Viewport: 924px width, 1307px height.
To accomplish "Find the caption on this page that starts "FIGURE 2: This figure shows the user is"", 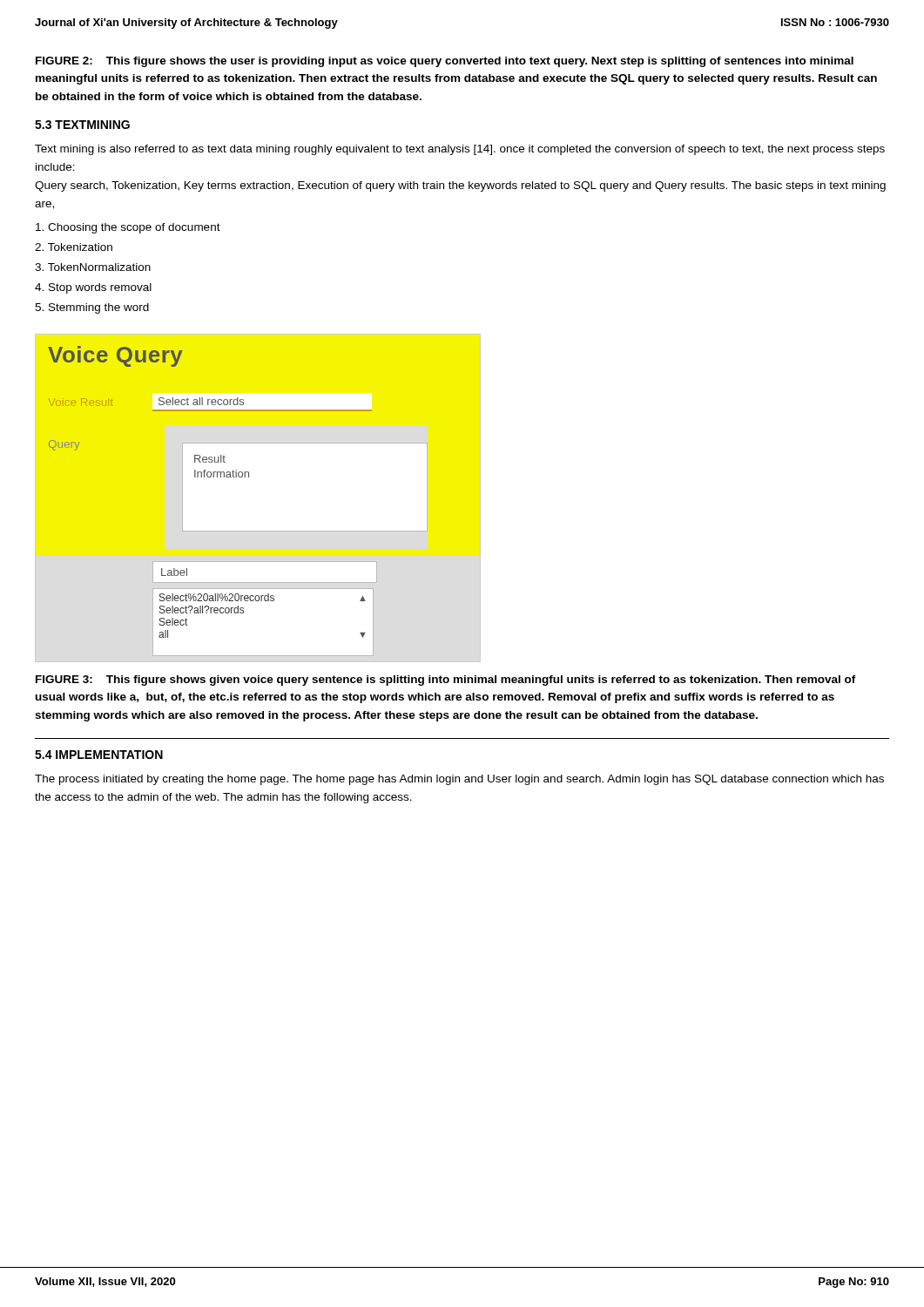I will point(456,78).
